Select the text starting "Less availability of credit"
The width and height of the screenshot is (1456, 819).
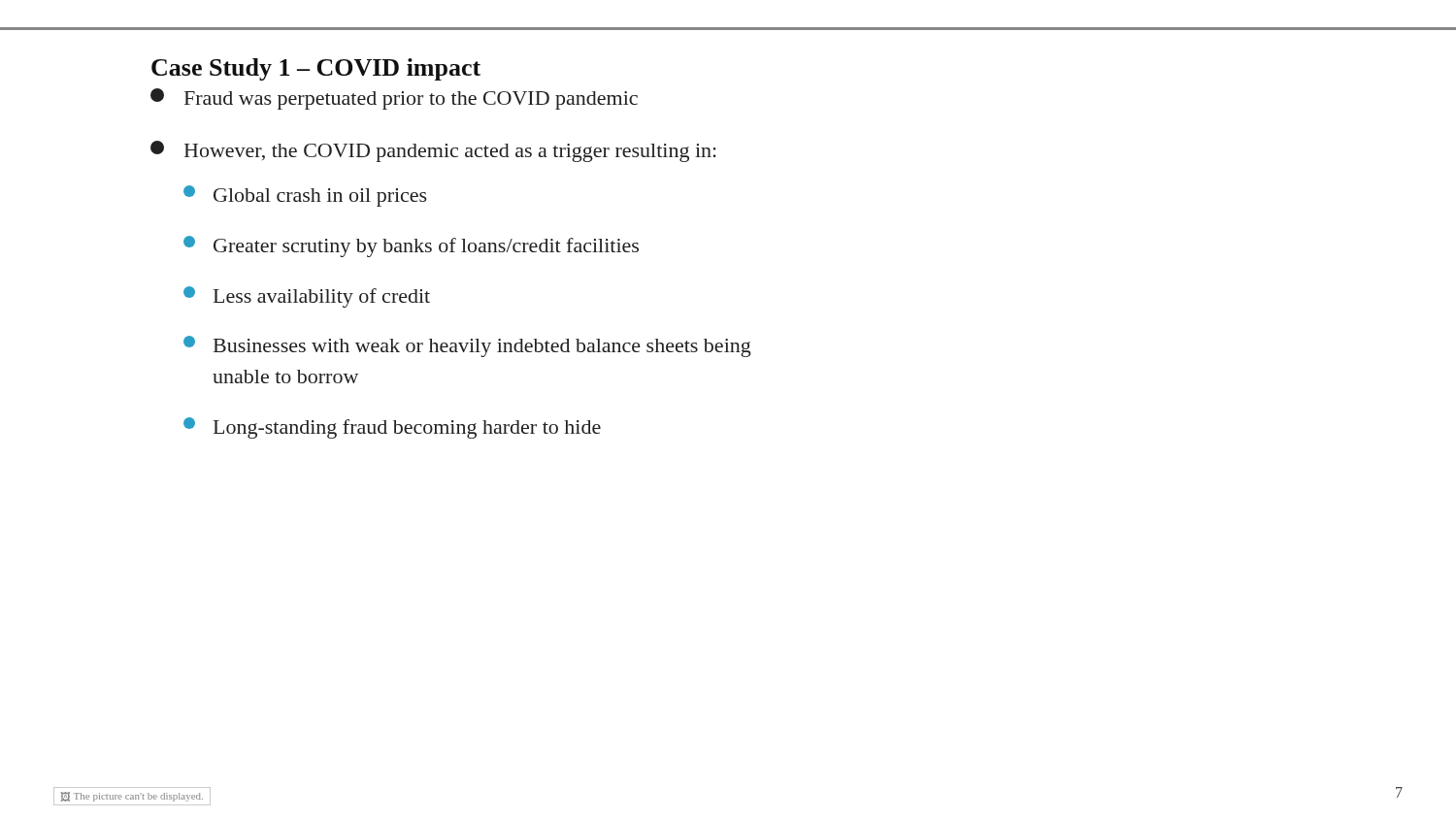pyautogui.click(x=307, y=297)
